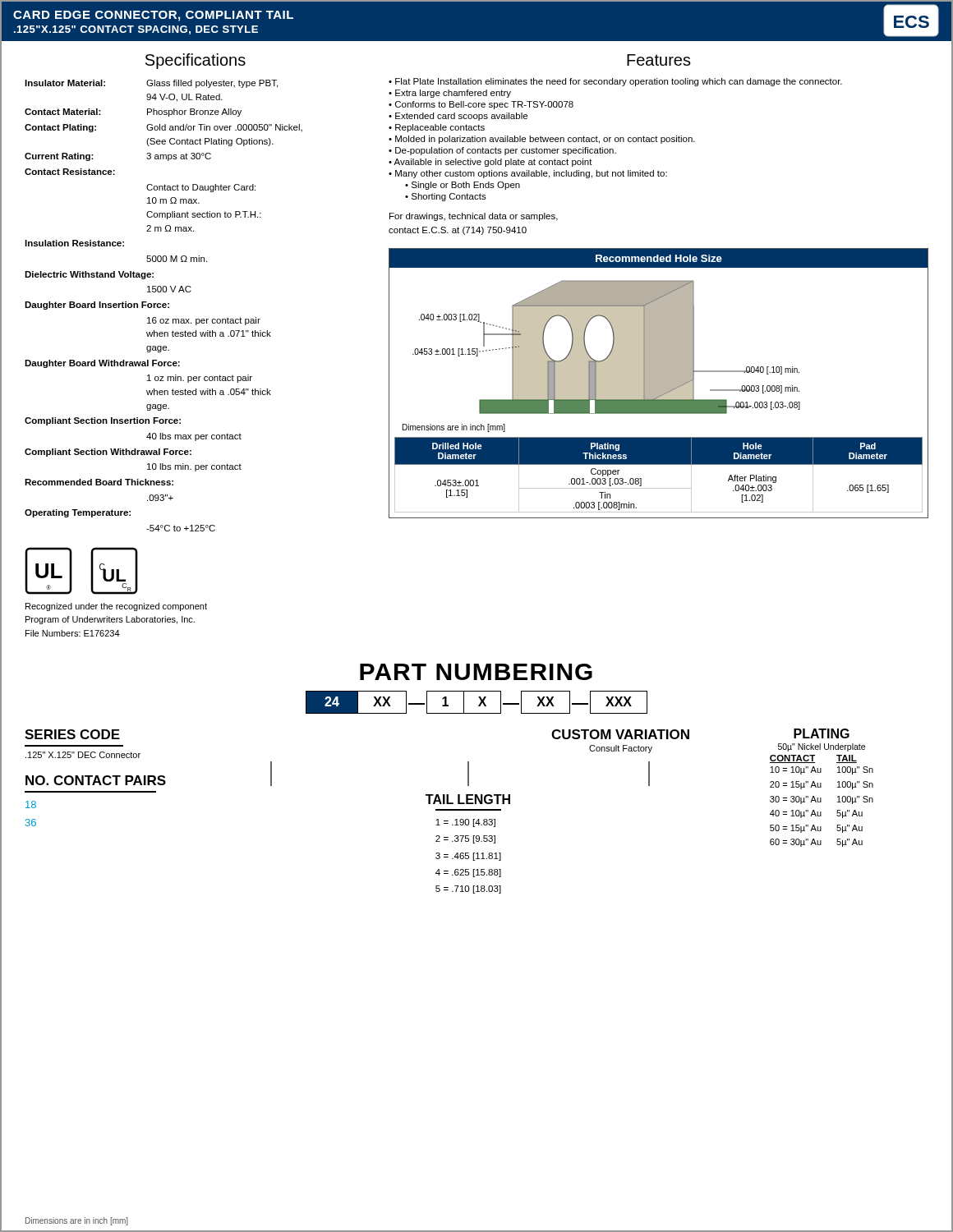
Task: Point to the block starting "NO. CONTACT PAIRS"
Action: point(95,781)
